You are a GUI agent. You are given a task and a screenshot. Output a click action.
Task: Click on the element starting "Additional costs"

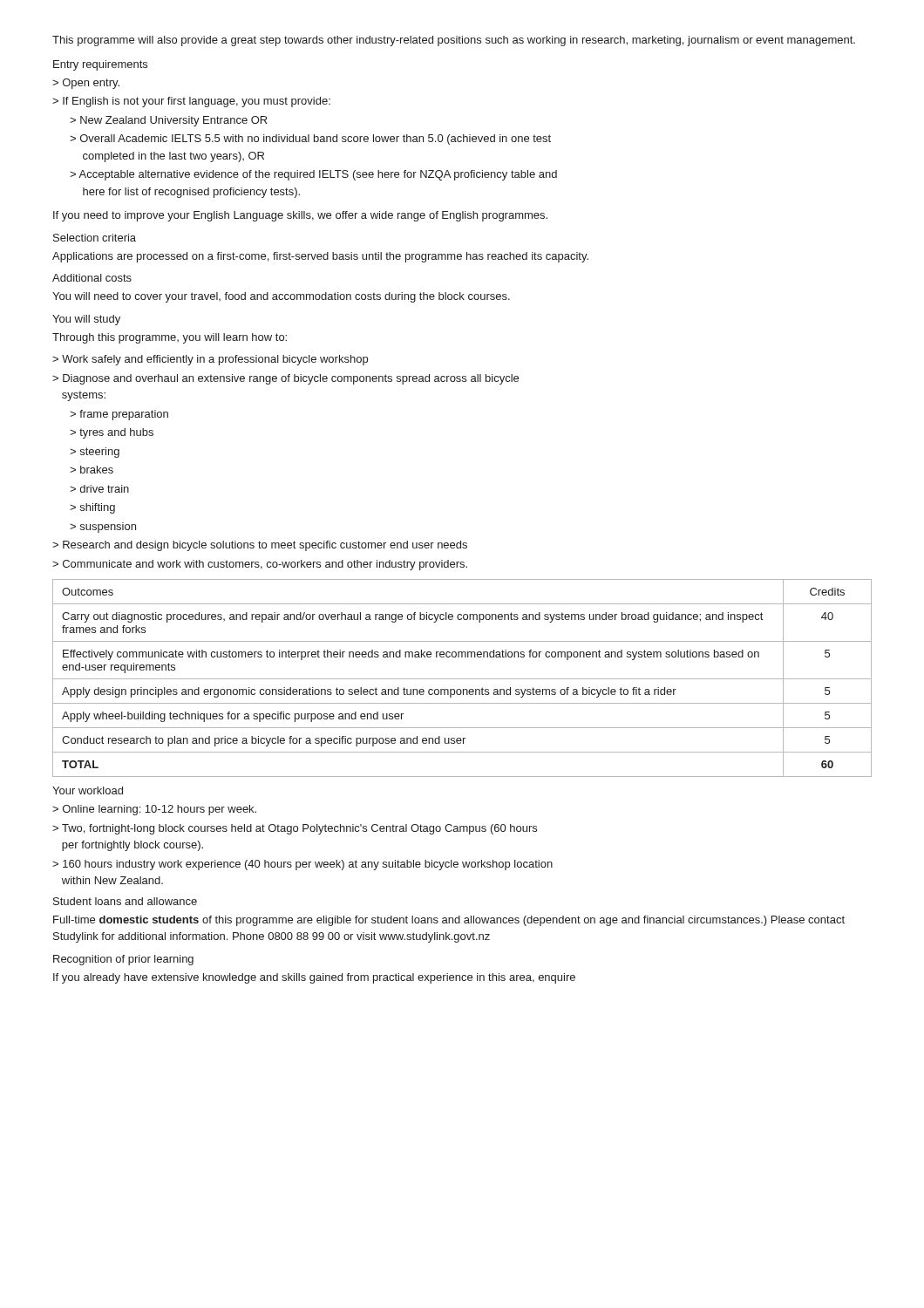92,278
